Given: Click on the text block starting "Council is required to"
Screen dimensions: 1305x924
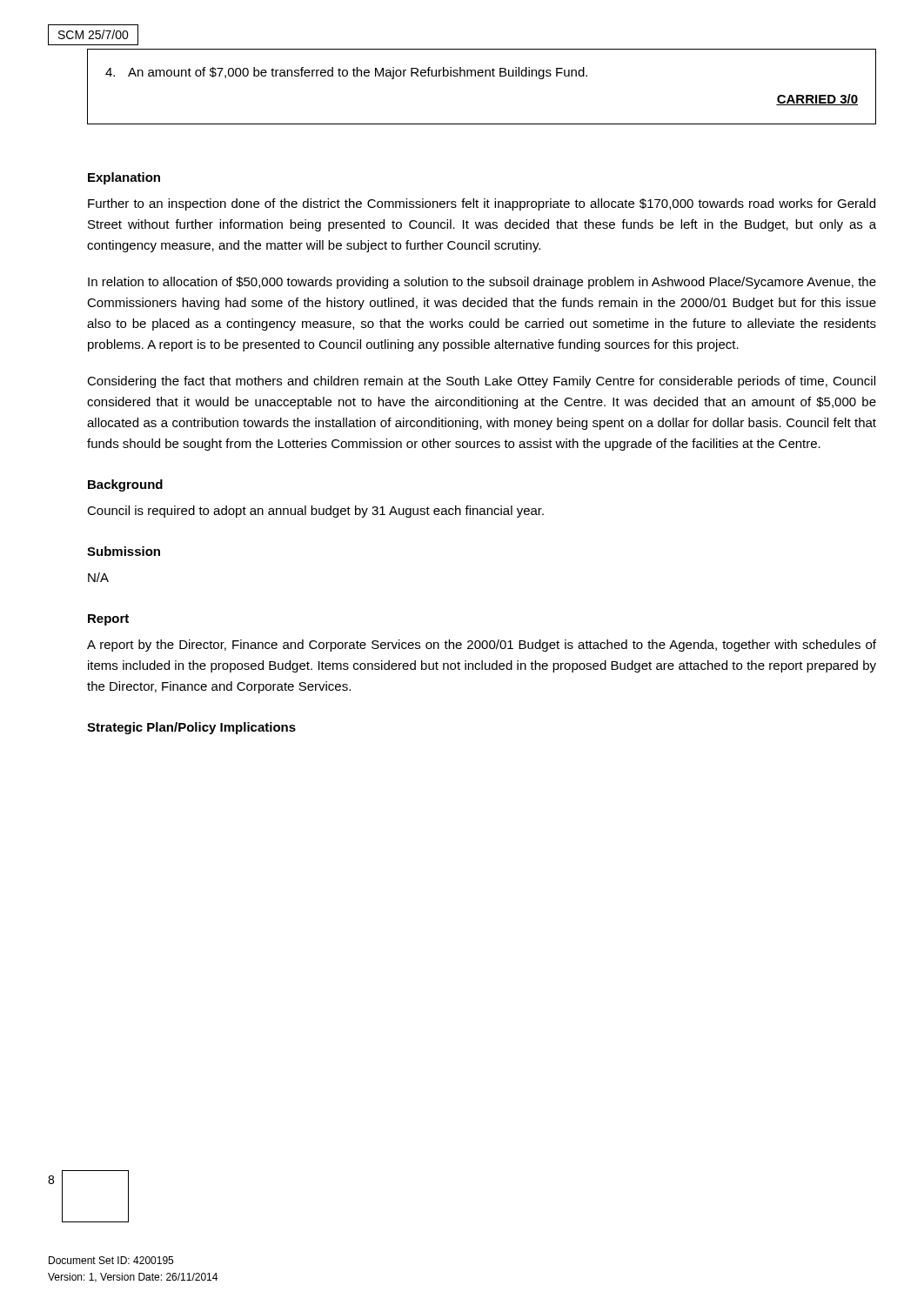Looking at the screenshot, I should pos(316,510).
